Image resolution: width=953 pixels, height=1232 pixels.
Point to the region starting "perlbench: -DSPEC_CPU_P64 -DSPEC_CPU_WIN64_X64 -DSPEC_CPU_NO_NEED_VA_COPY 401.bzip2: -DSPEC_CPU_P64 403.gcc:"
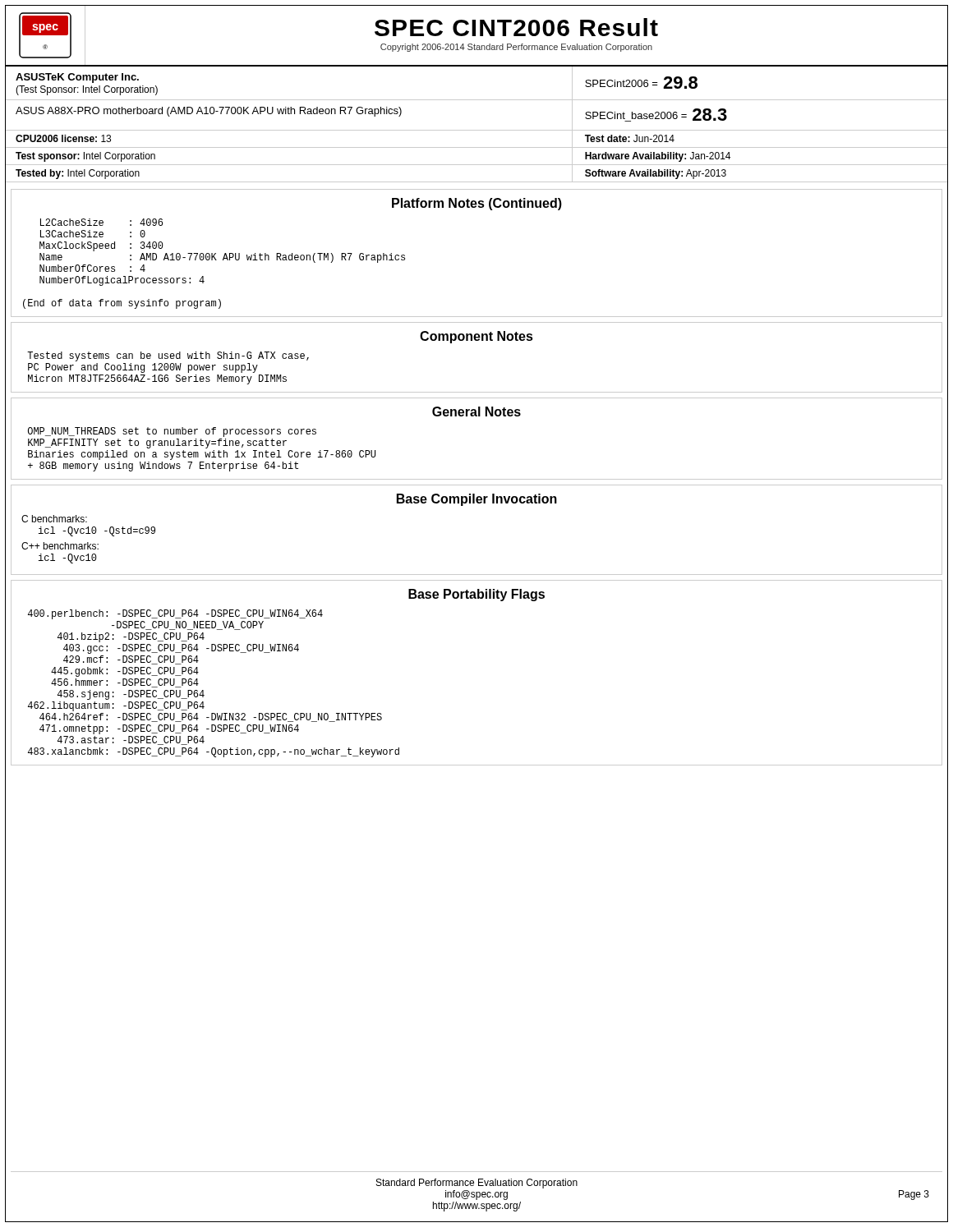coord(175,614)
